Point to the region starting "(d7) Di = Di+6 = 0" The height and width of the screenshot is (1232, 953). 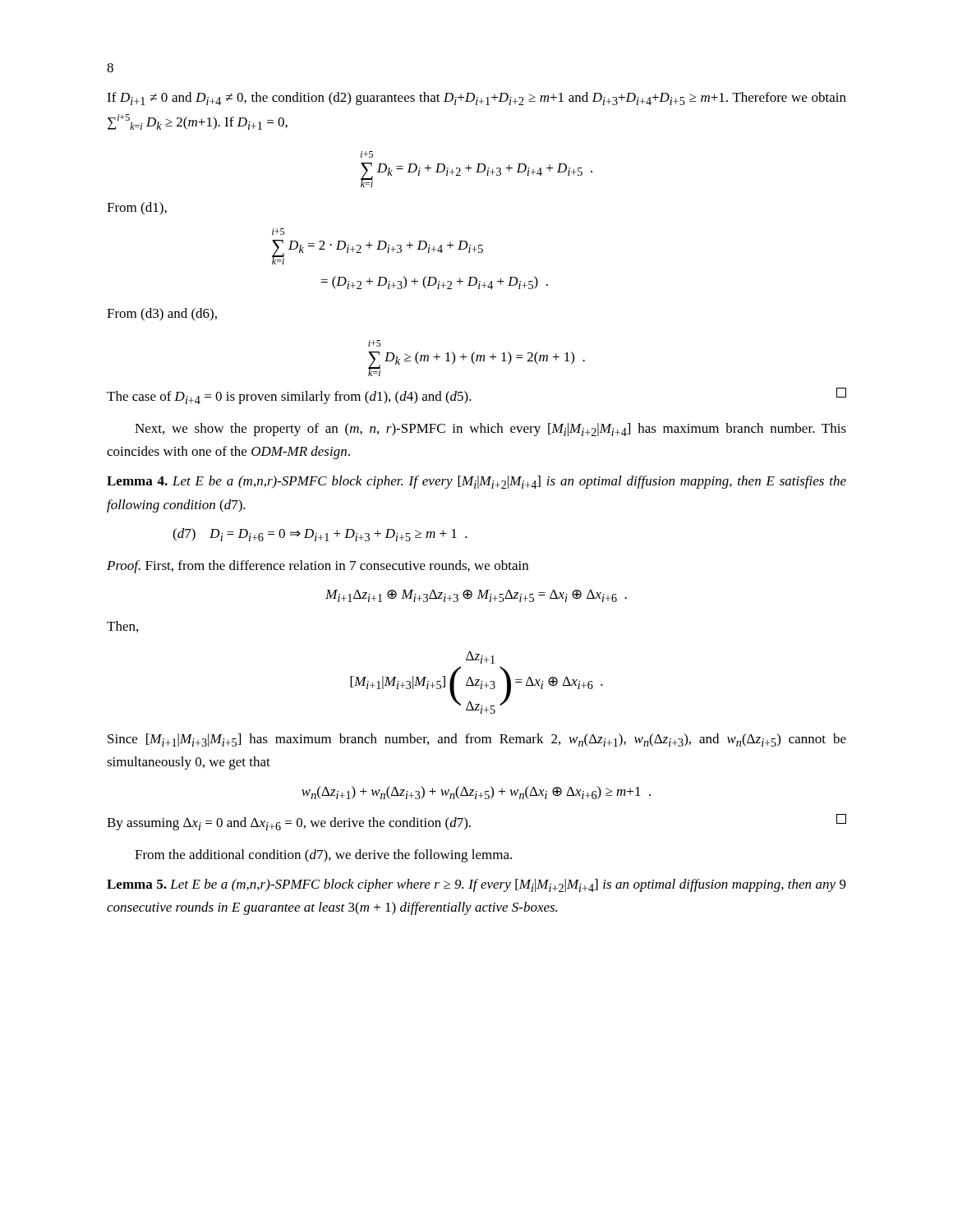click(x=320, y=535)
